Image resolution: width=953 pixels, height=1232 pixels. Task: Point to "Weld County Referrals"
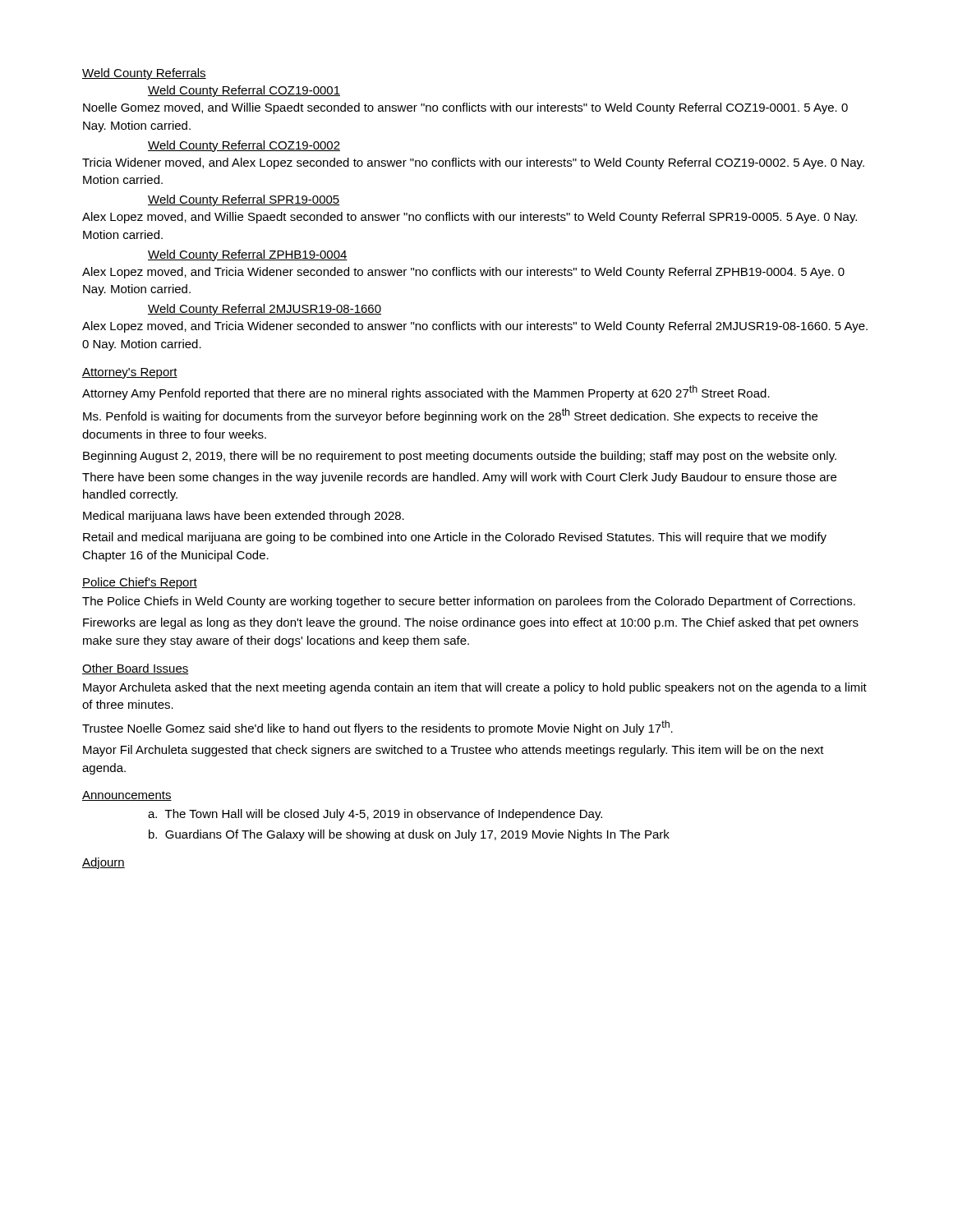pos(144,73)
